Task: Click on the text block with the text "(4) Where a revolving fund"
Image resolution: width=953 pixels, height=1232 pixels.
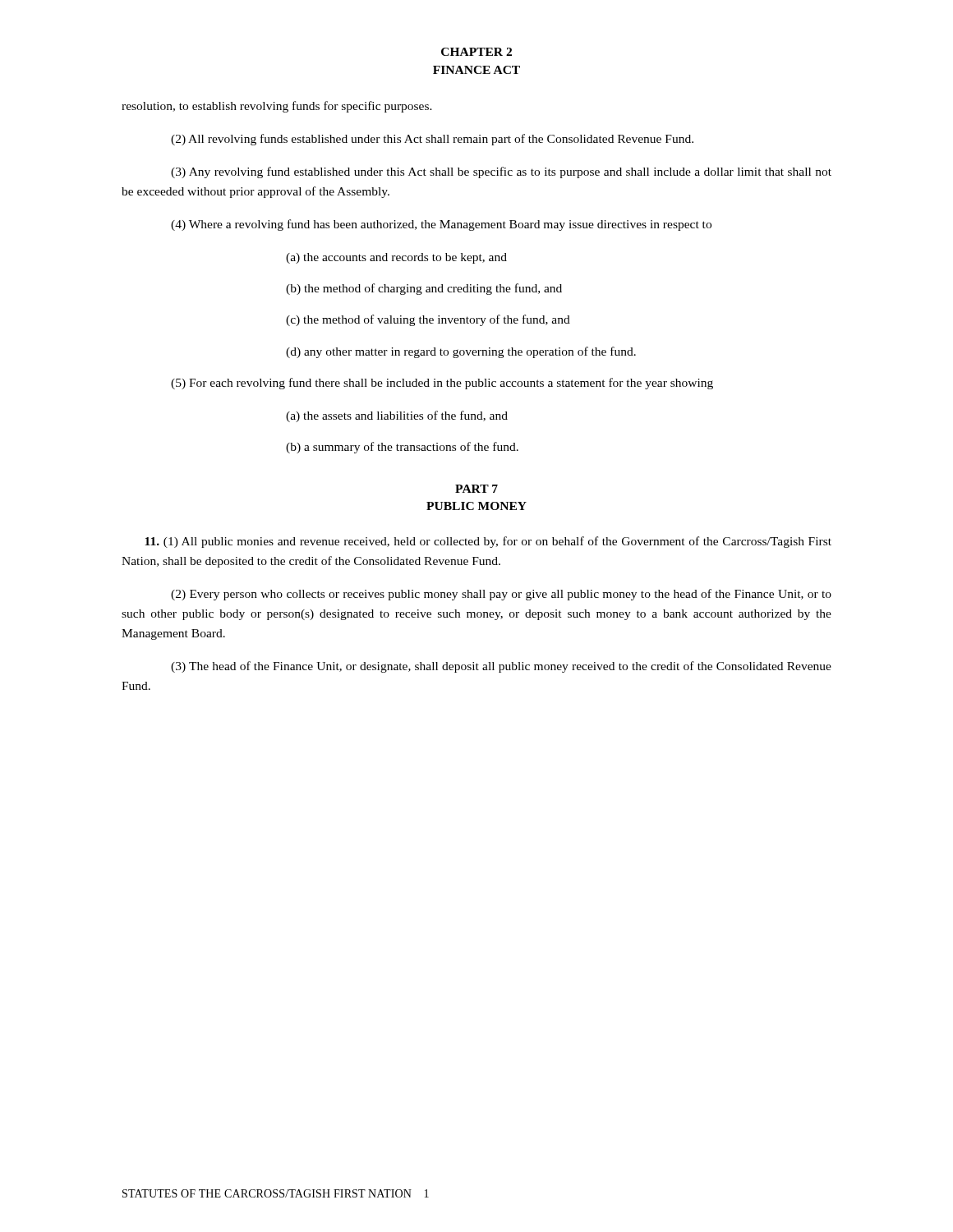Action: (441, 224)
